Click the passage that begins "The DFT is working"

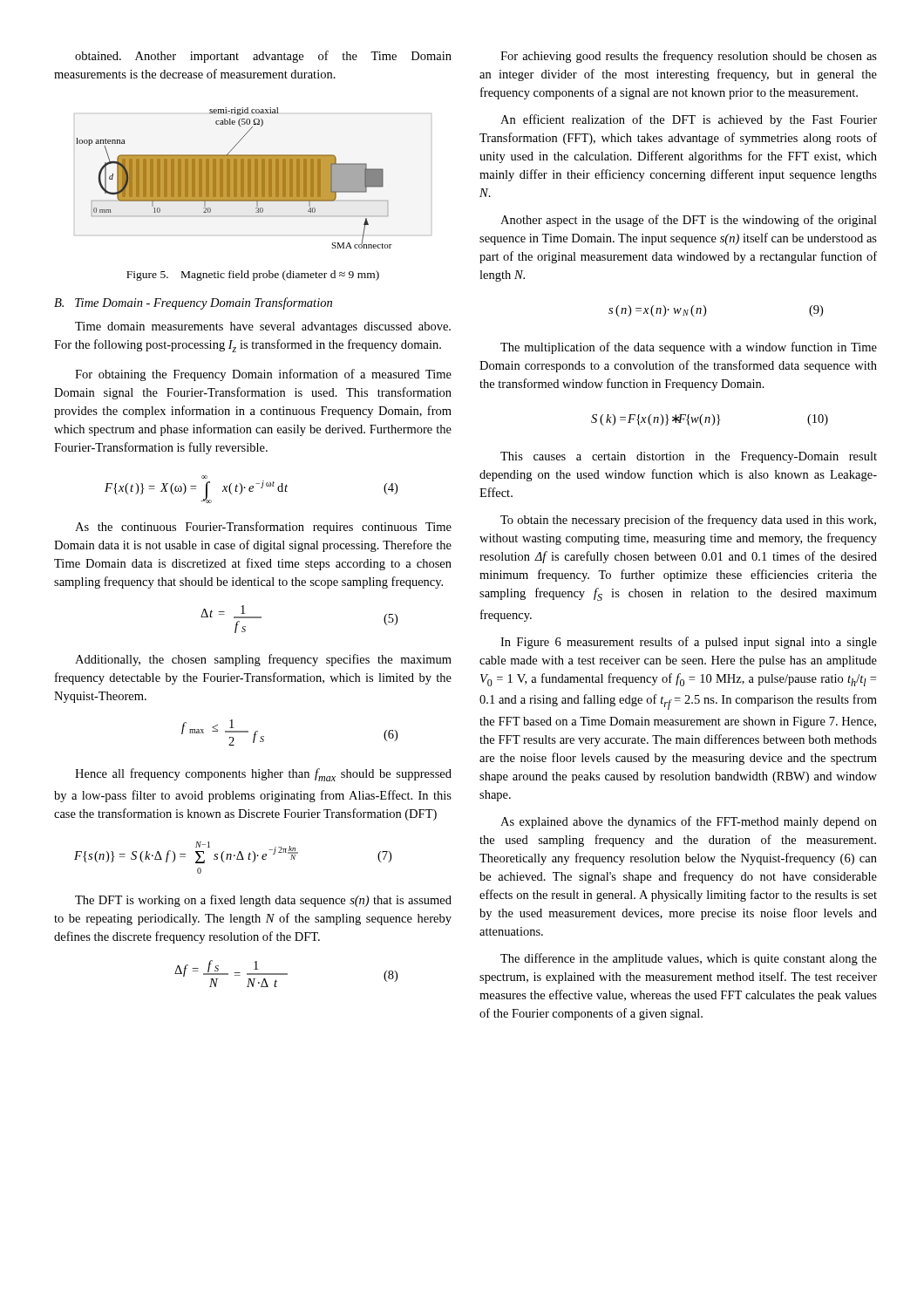[x=253, y=918]
